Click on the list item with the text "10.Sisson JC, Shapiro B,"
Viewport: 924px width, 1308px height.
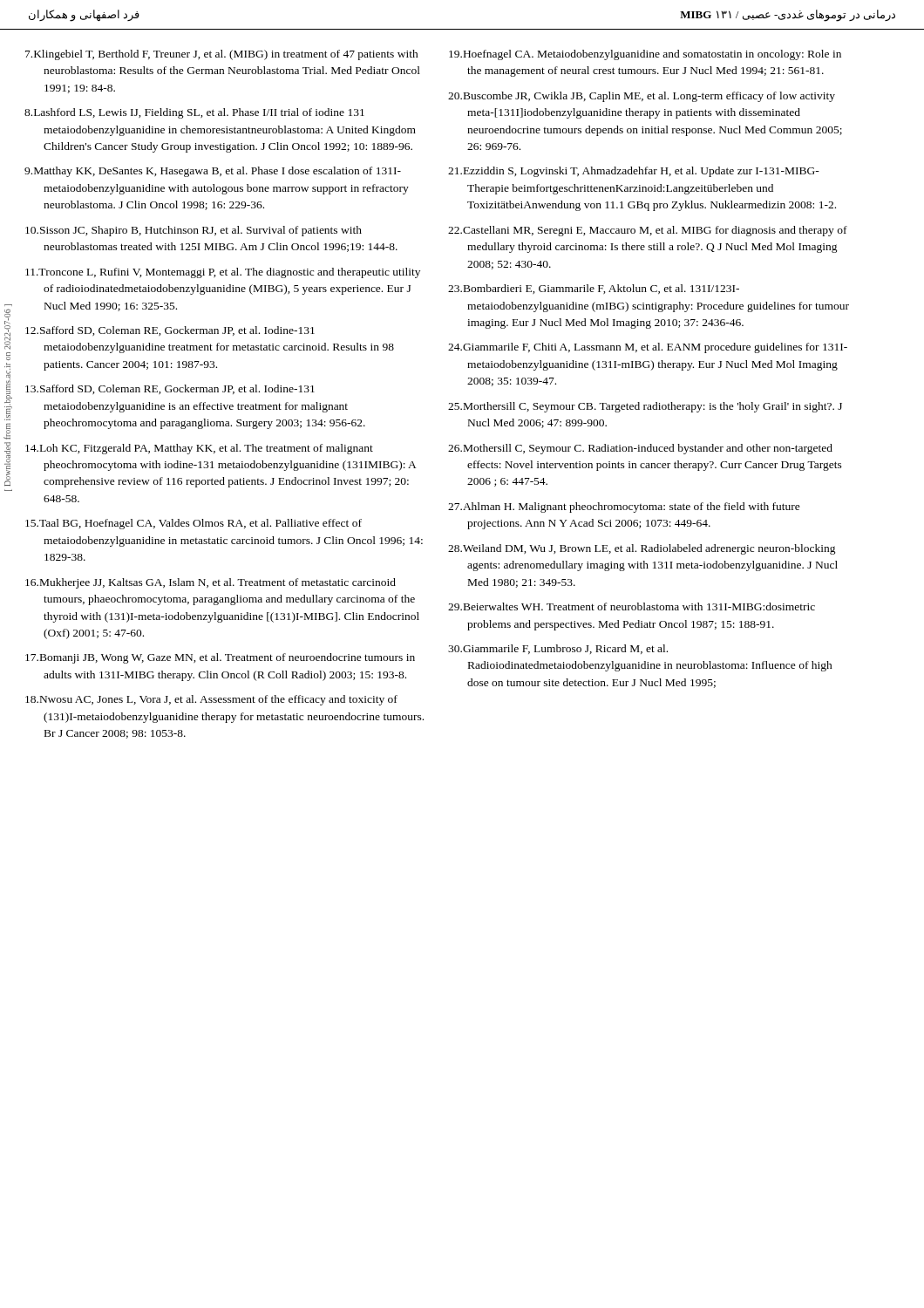click(x=211, y=238)
